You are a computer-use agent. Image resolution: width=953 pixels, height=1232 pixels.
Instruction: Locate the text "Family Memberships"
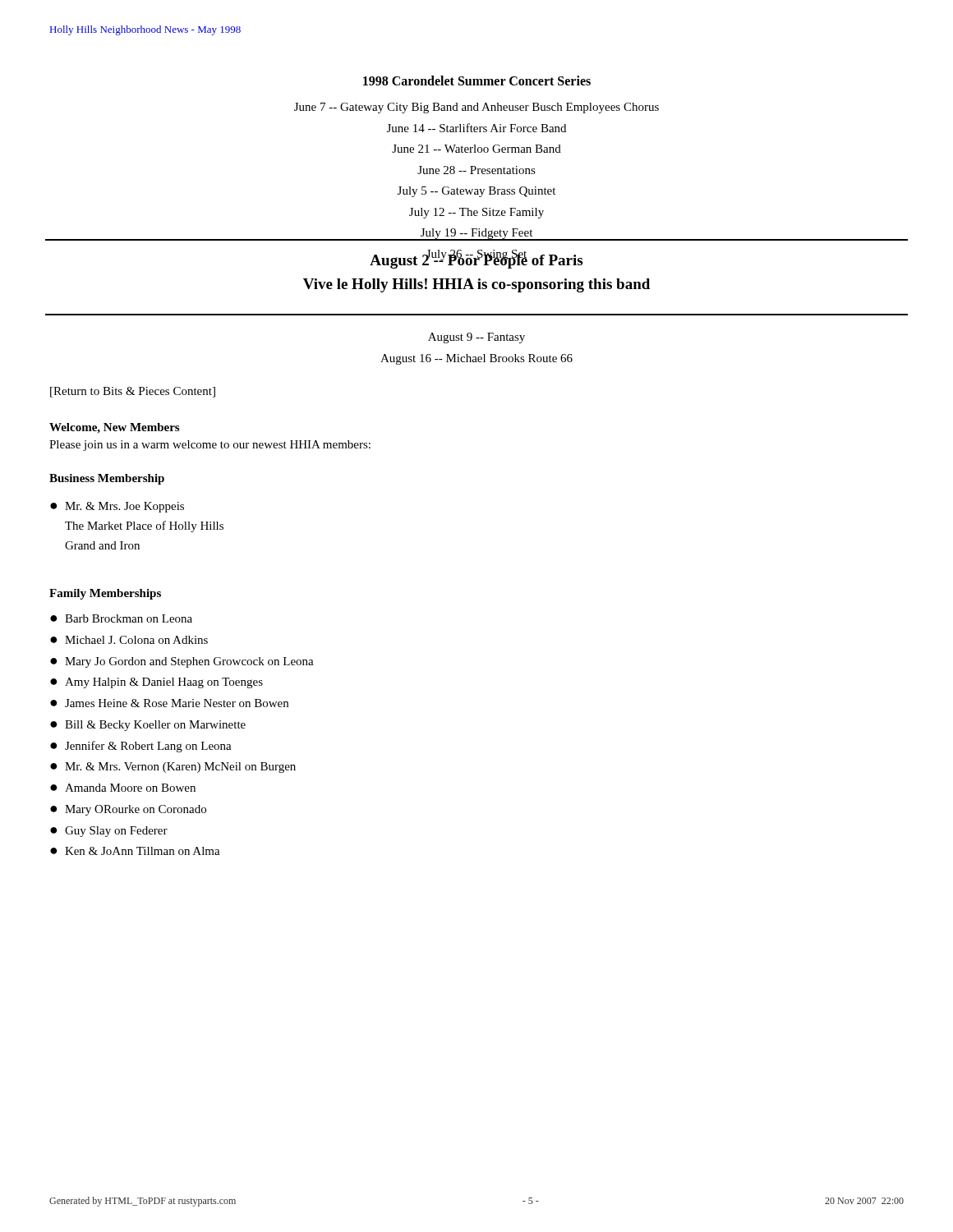coord(105,593)
